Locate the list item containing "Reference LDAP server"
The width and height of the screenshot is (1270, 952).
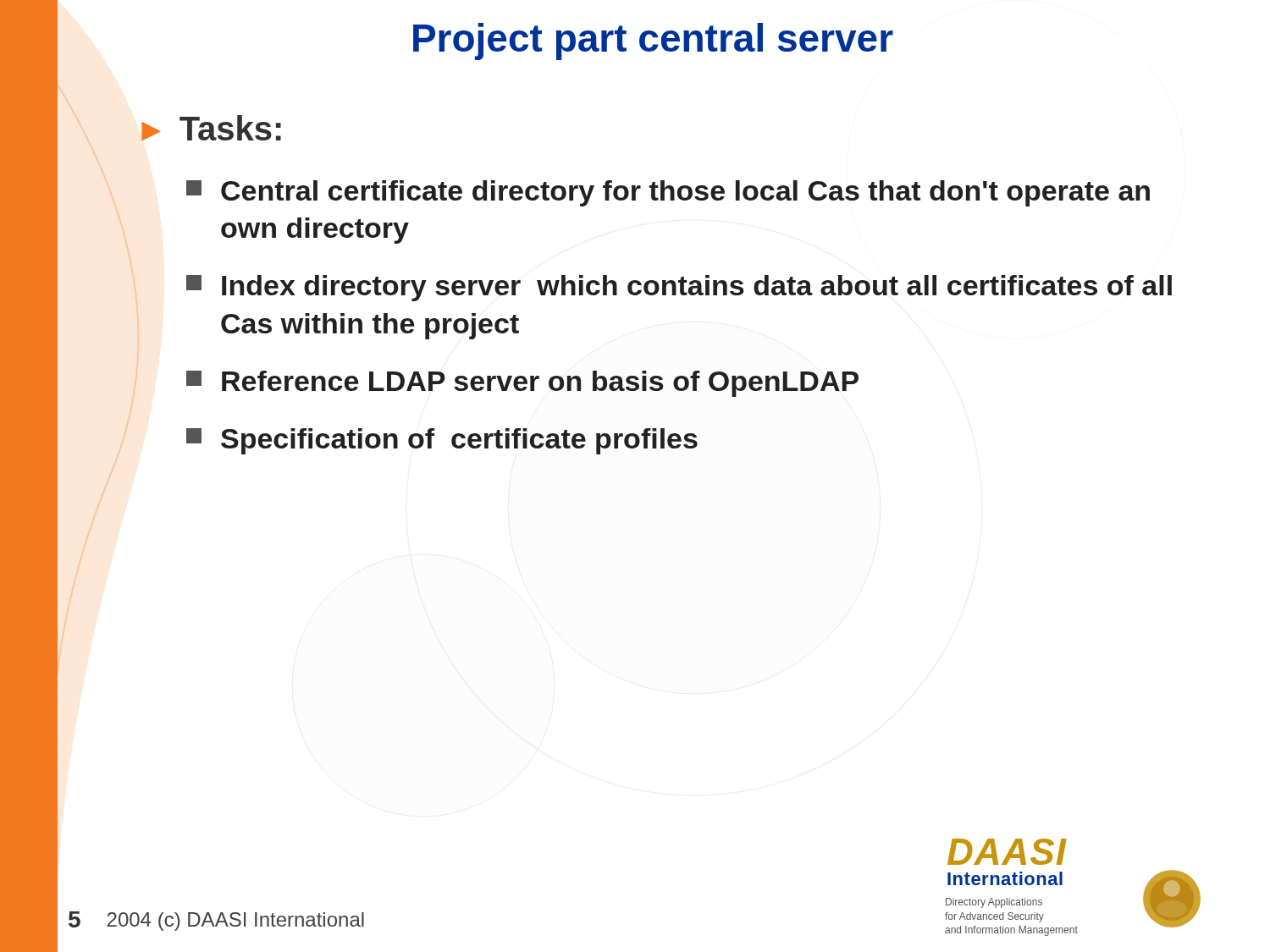[x=523, y=381]
